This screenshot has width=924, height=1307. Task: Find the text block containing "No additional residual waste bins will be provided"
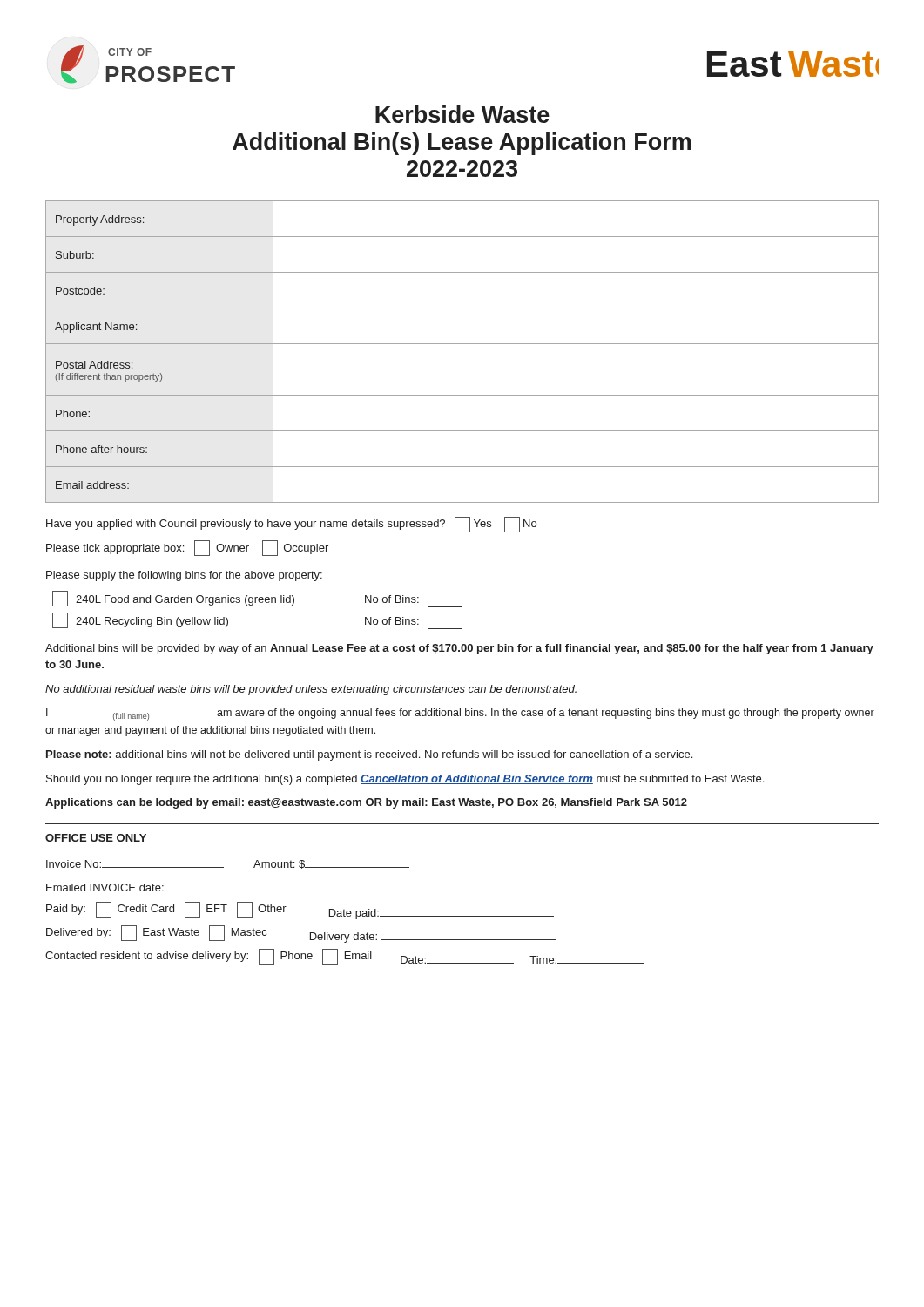(x=311, y=689)
